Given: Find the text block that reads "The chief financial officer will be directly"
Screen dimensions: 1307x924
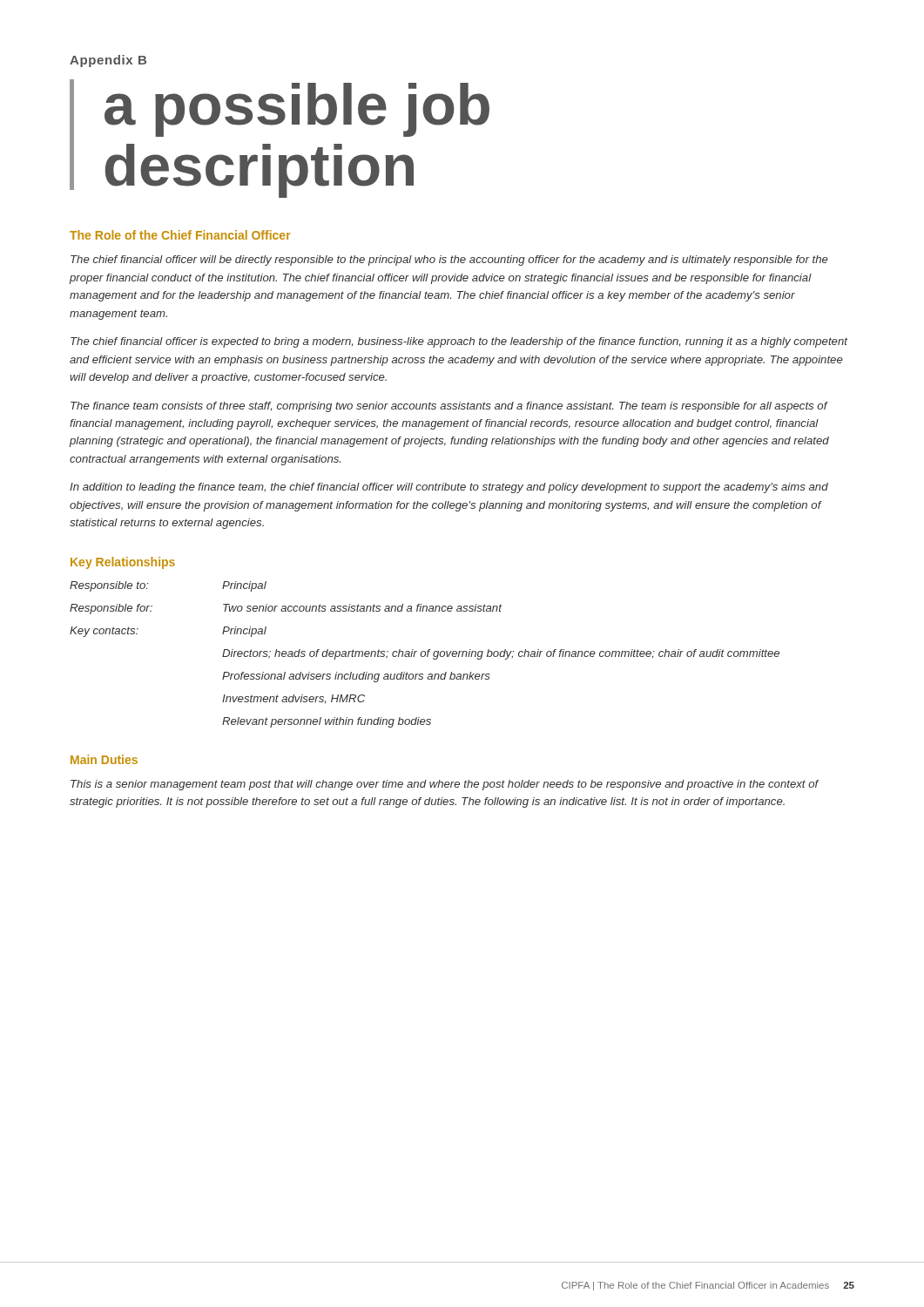Looking at the screenshot, I should tap(449, 286).
